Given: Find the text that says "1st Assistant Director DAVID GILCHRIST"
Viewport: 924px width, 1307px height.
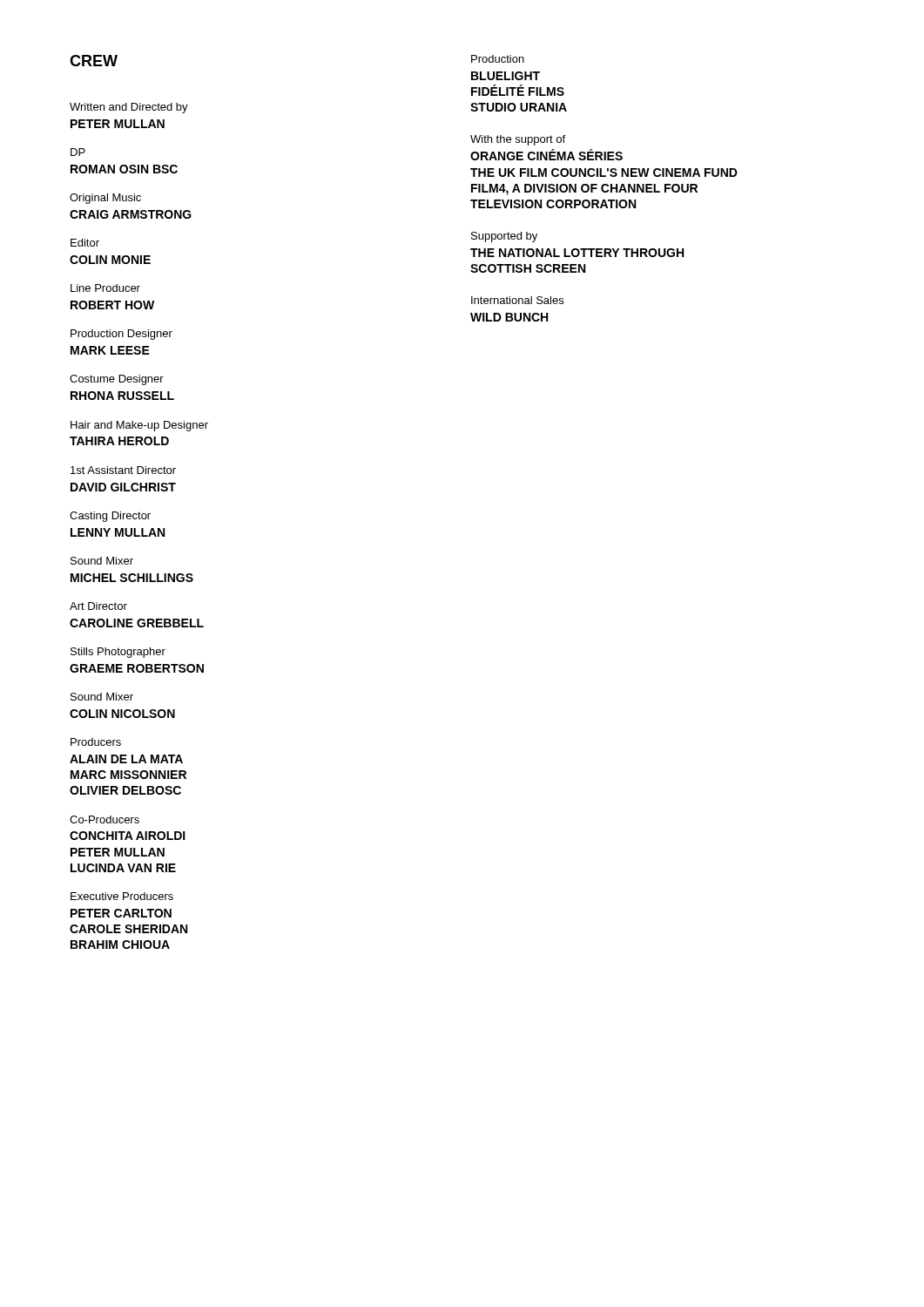Looking at the screenshot, I should 123,470.
